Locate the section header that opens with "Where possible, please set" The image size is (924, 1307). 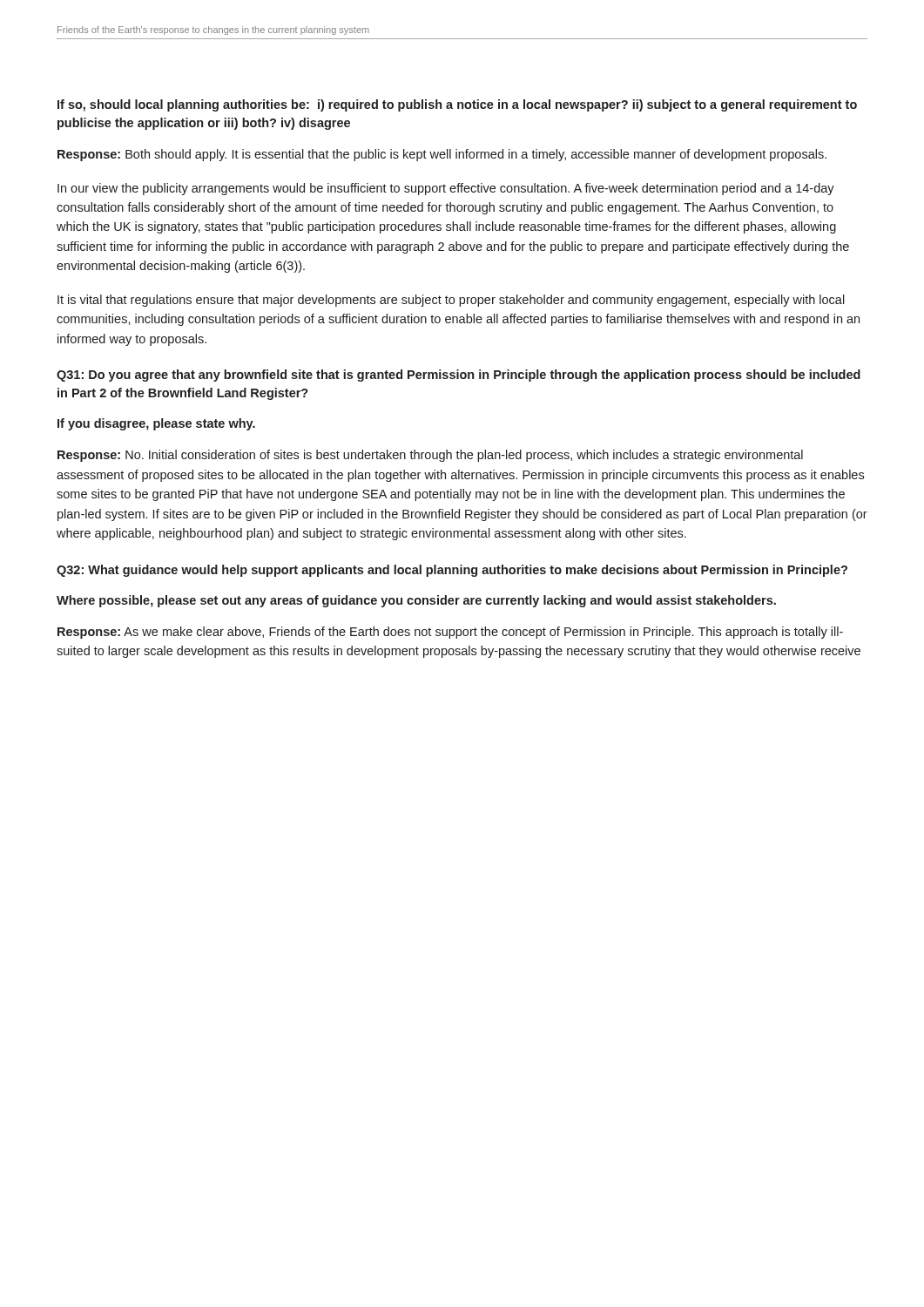[x=417, y=600]
